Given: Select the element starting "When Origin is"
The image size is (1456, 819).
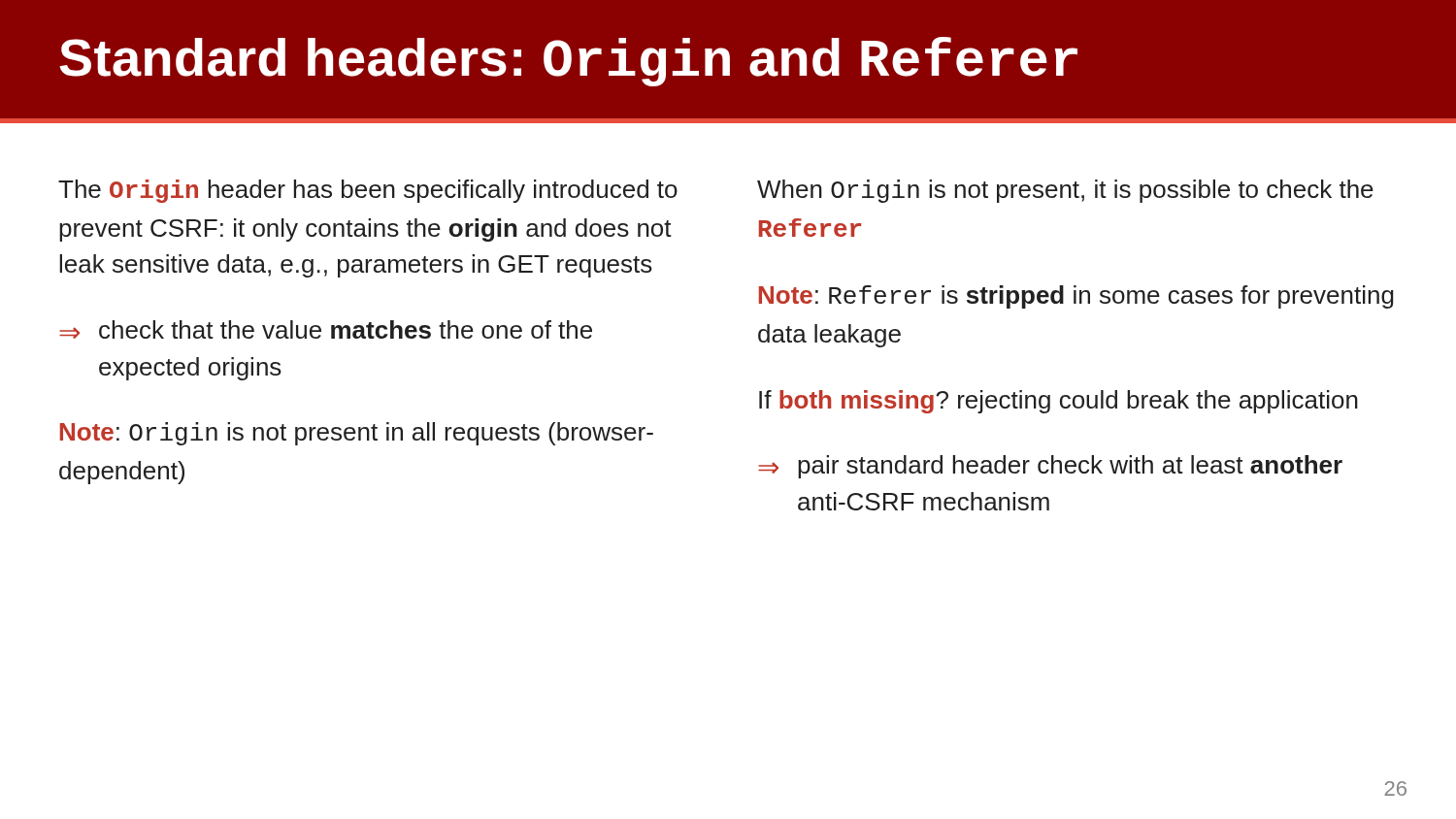Looking at the screenshot, I should click(x=1066, y=209).
